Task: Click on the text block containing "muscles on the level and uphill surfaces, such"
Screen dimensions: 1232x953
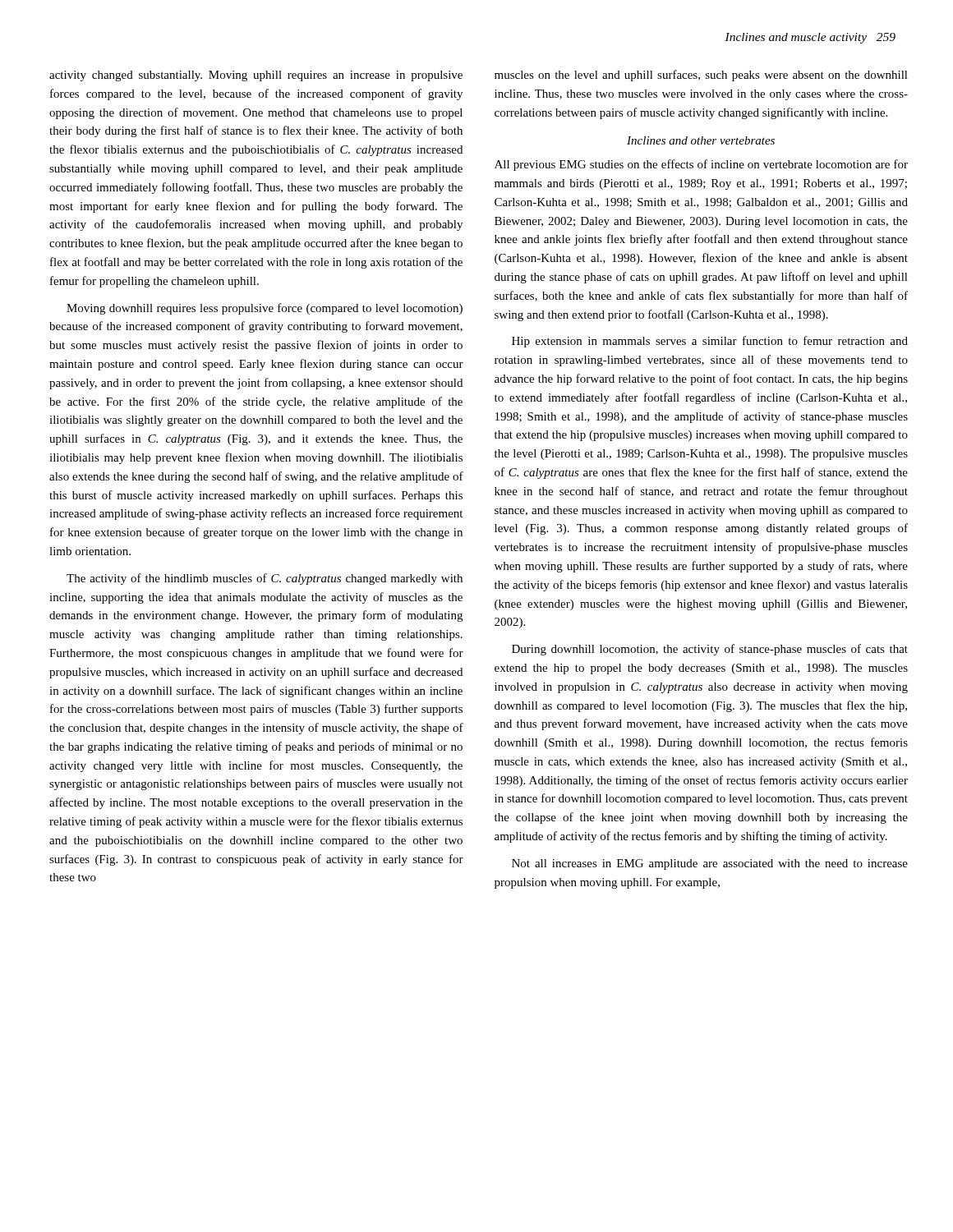Action: (x=701, y=94)
